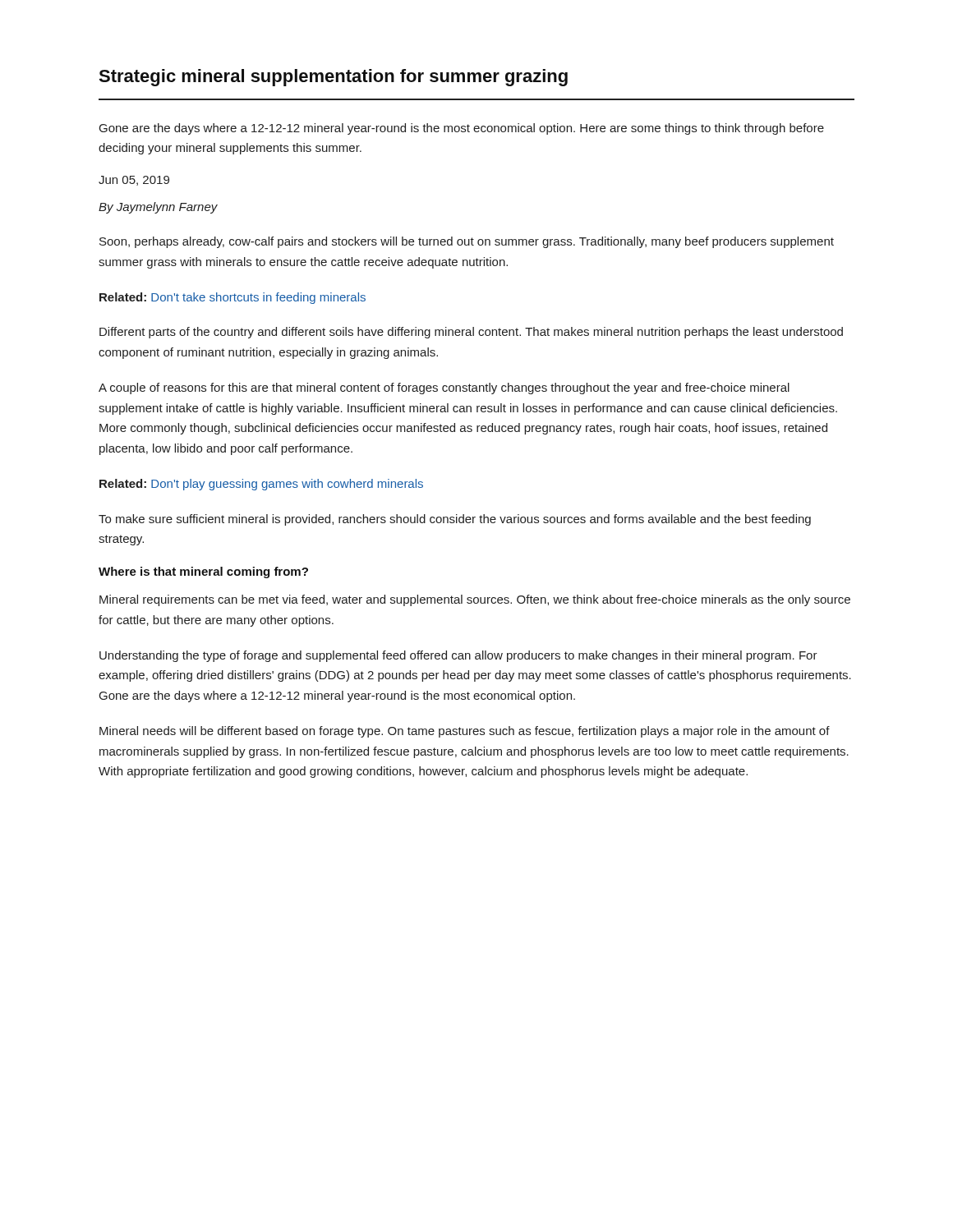Select the text block with the text "Related: Don't take"

click(x=232, y=296)
